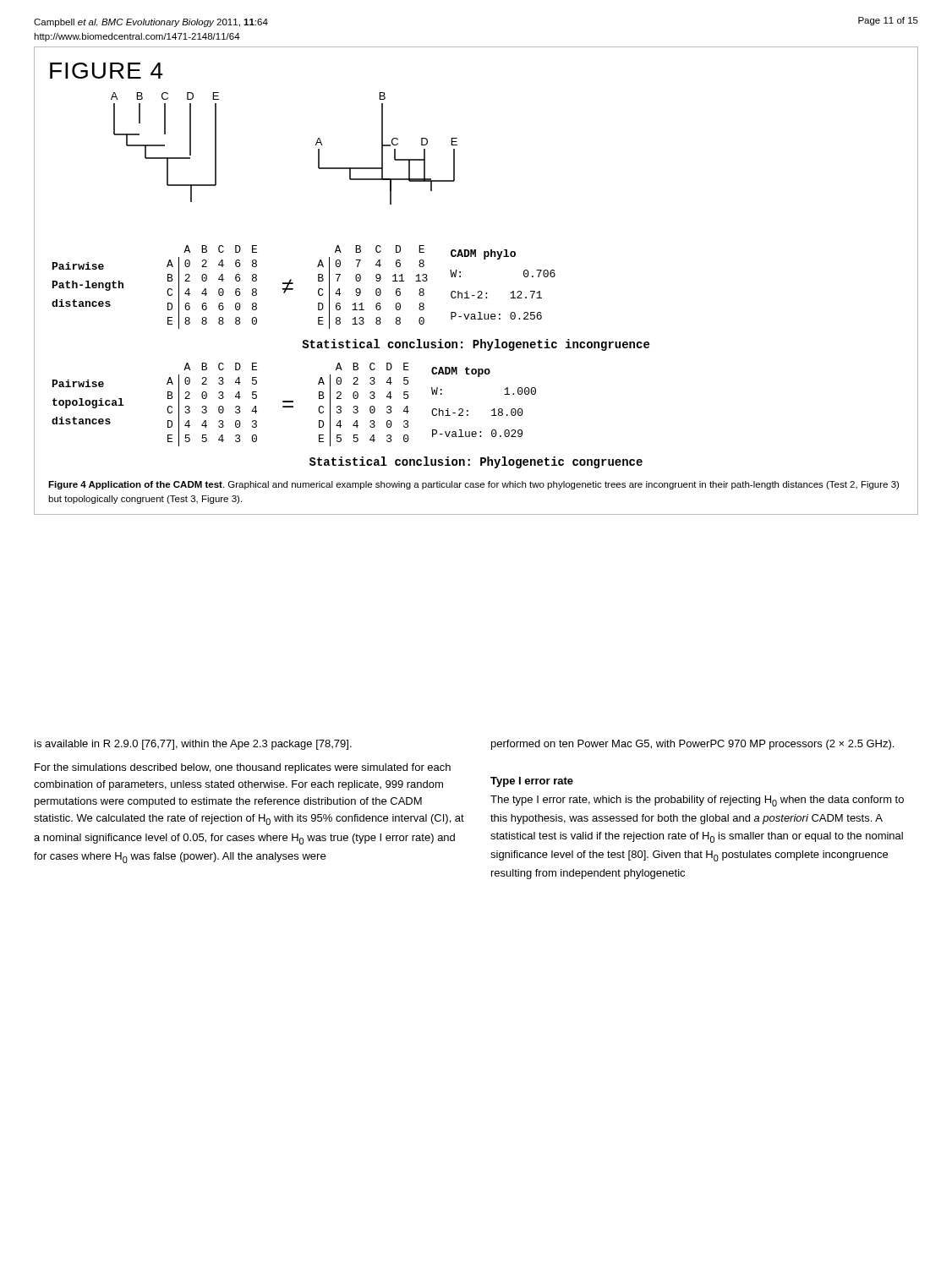Locate the section header that says "Type I error rate"
Image resolution: width=952 pixels, height=1268 pixels.
coord(532,781)
